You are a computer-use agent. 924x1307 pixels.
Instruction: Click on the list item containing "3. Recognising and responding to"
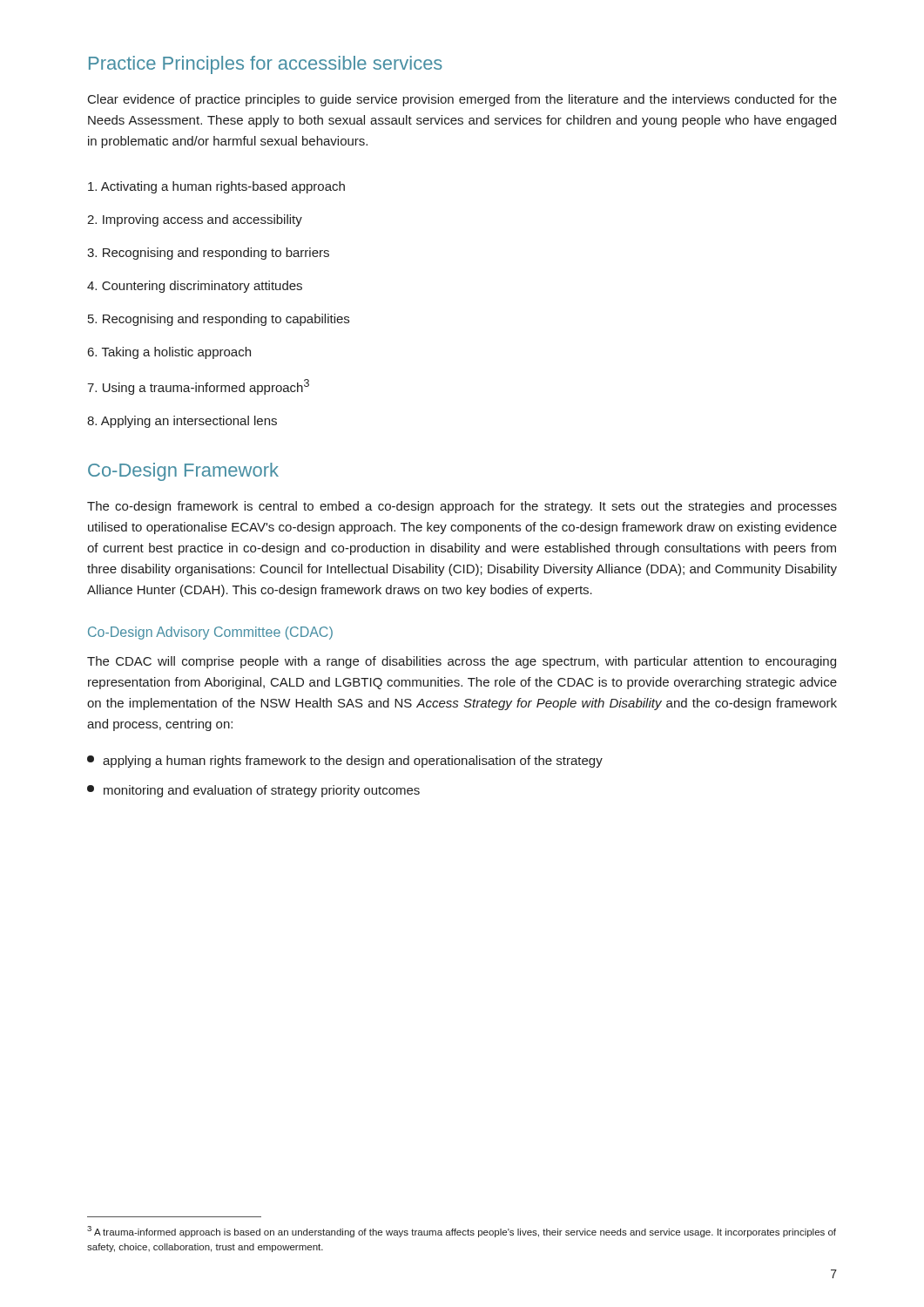[208, 252]
